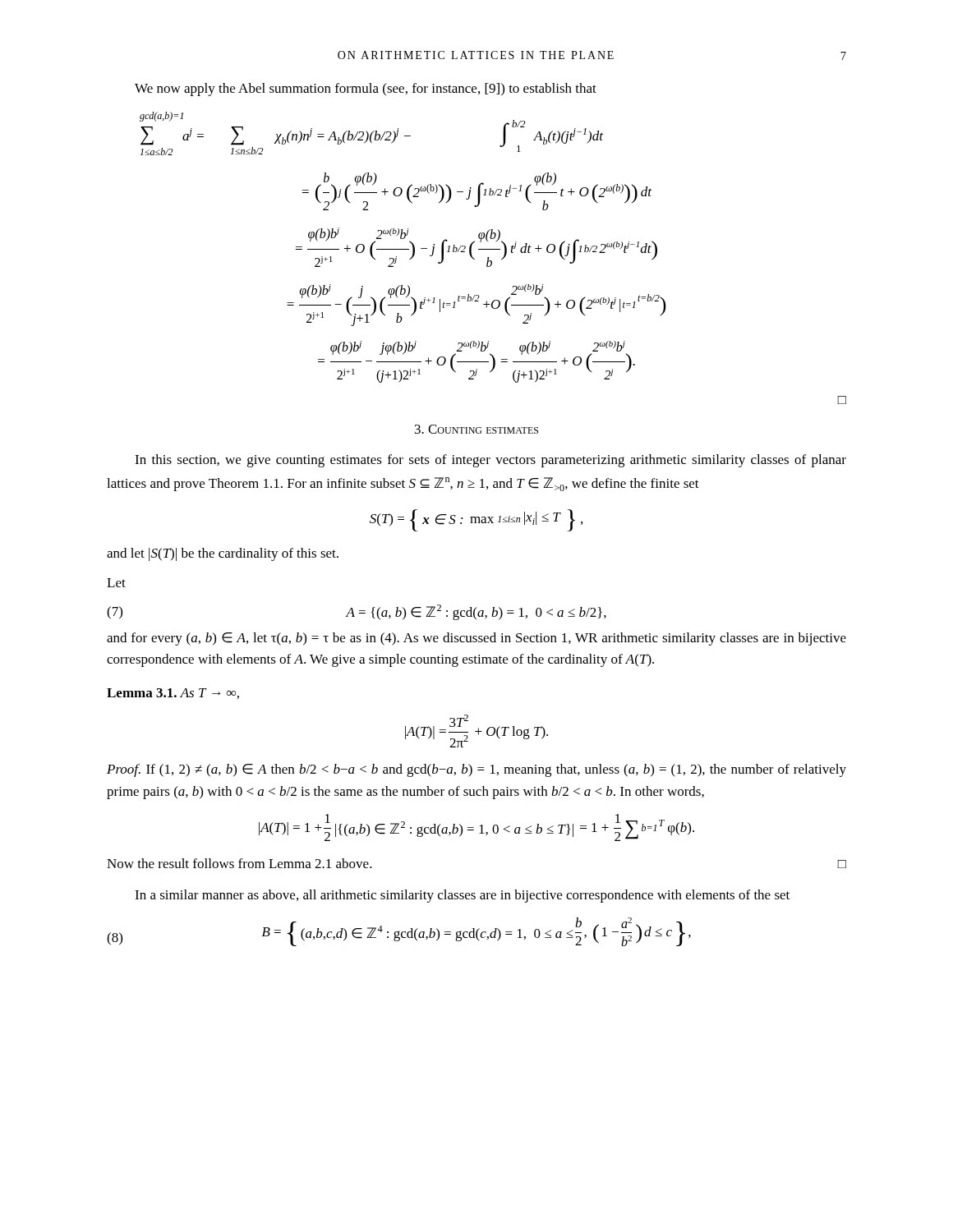Find the element starting "Lemma 3.1. As T →"
The width and height of the screenshot is (953, 1232).
pos(173,693)
